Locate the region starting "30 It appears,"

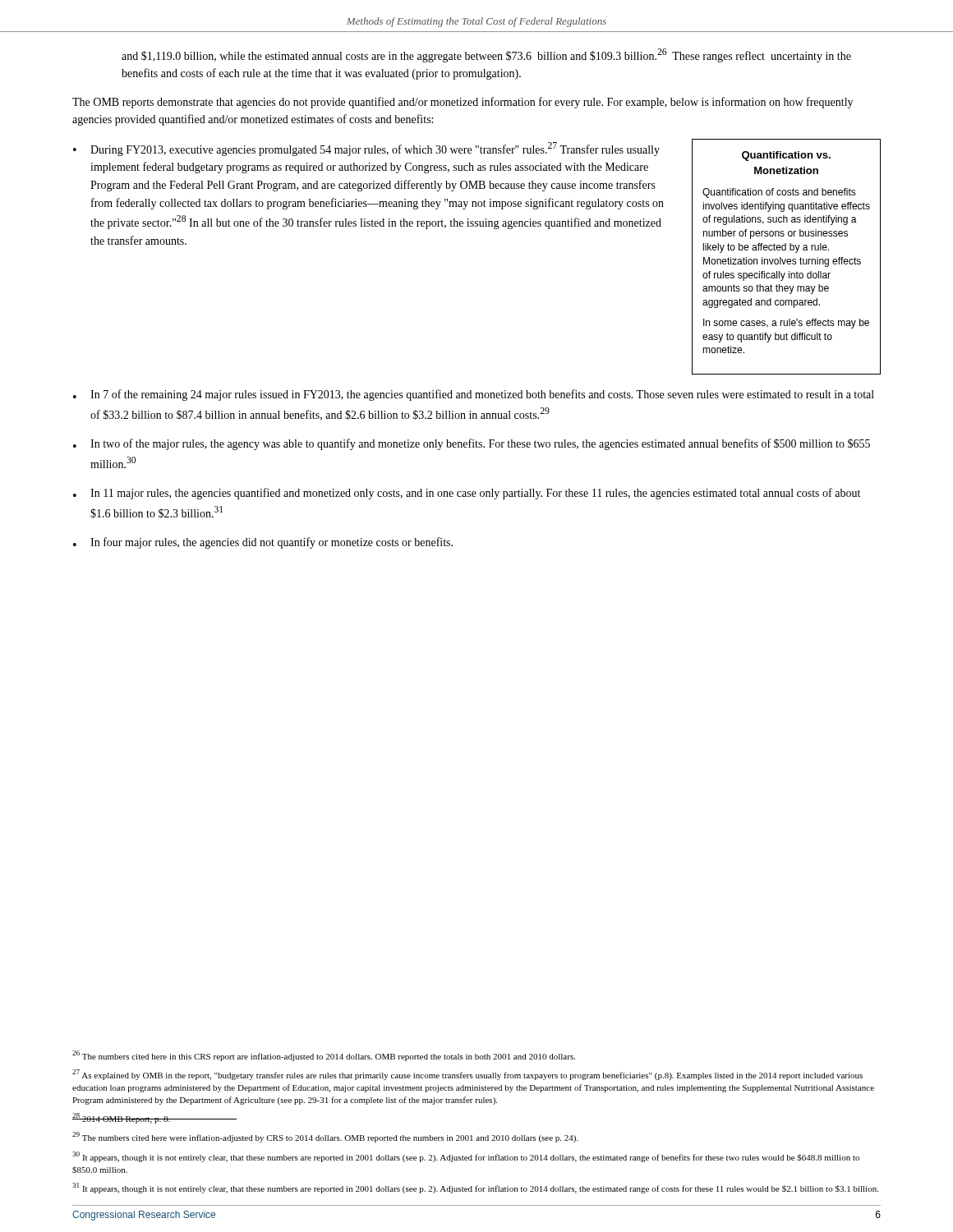click(466, 1162)
